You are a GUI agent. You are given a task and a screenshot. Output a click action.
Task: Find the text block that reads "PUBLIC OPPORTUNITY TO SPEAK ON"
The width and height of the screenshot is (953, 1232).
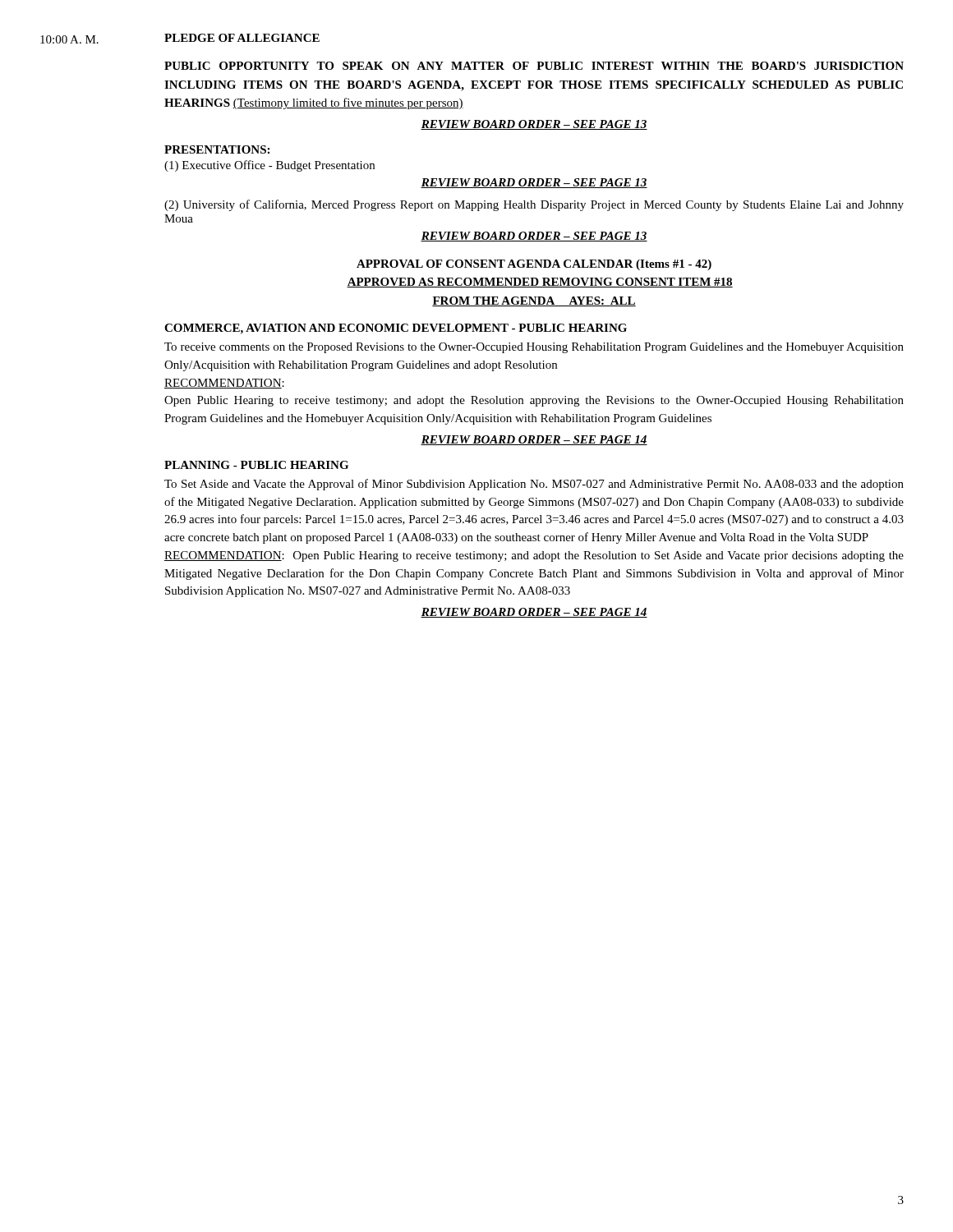[534, 84]
